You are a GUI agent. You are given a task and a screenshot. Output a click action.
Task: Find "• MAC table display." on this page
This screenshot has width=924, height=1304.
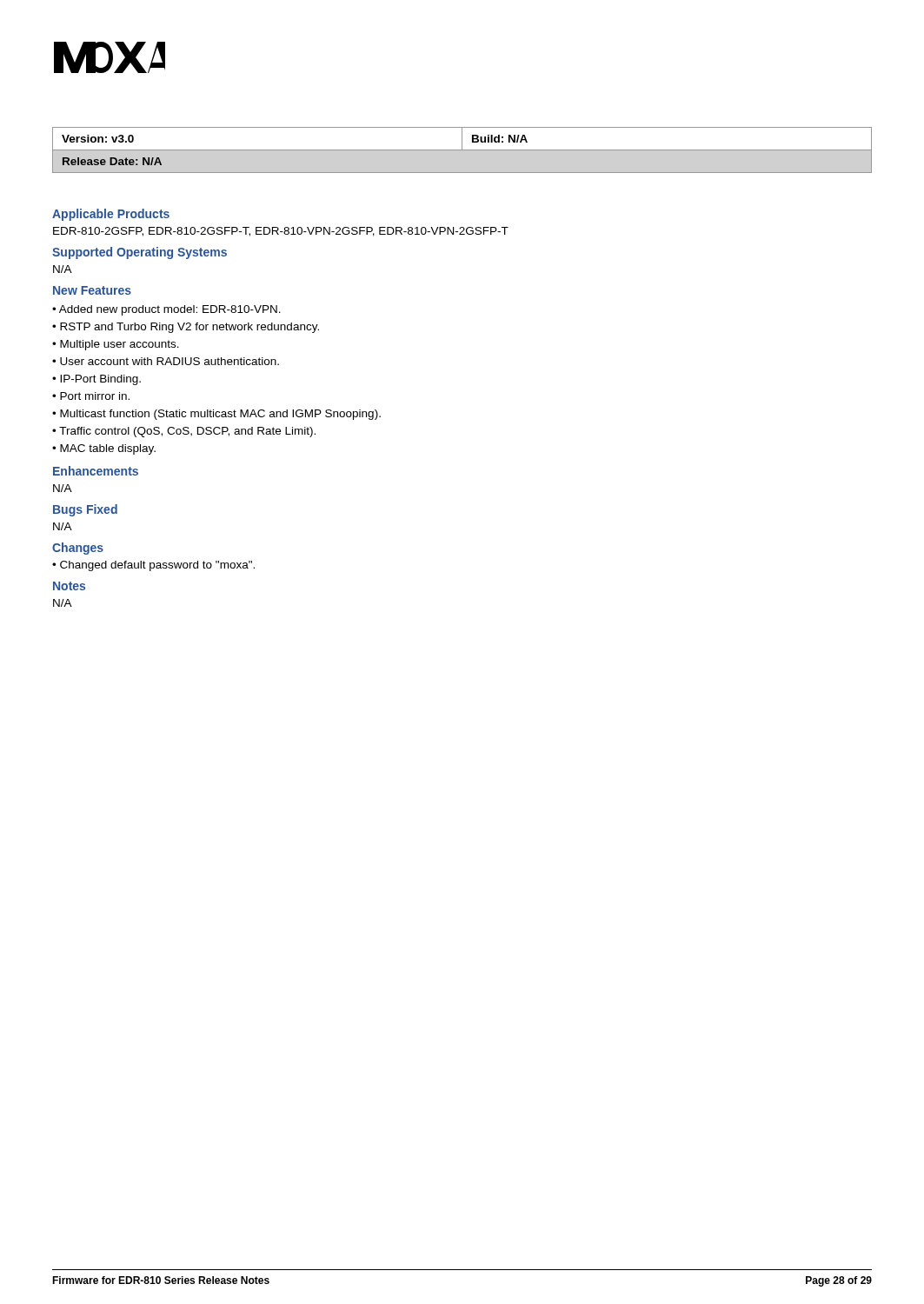[x=104, y=448]
